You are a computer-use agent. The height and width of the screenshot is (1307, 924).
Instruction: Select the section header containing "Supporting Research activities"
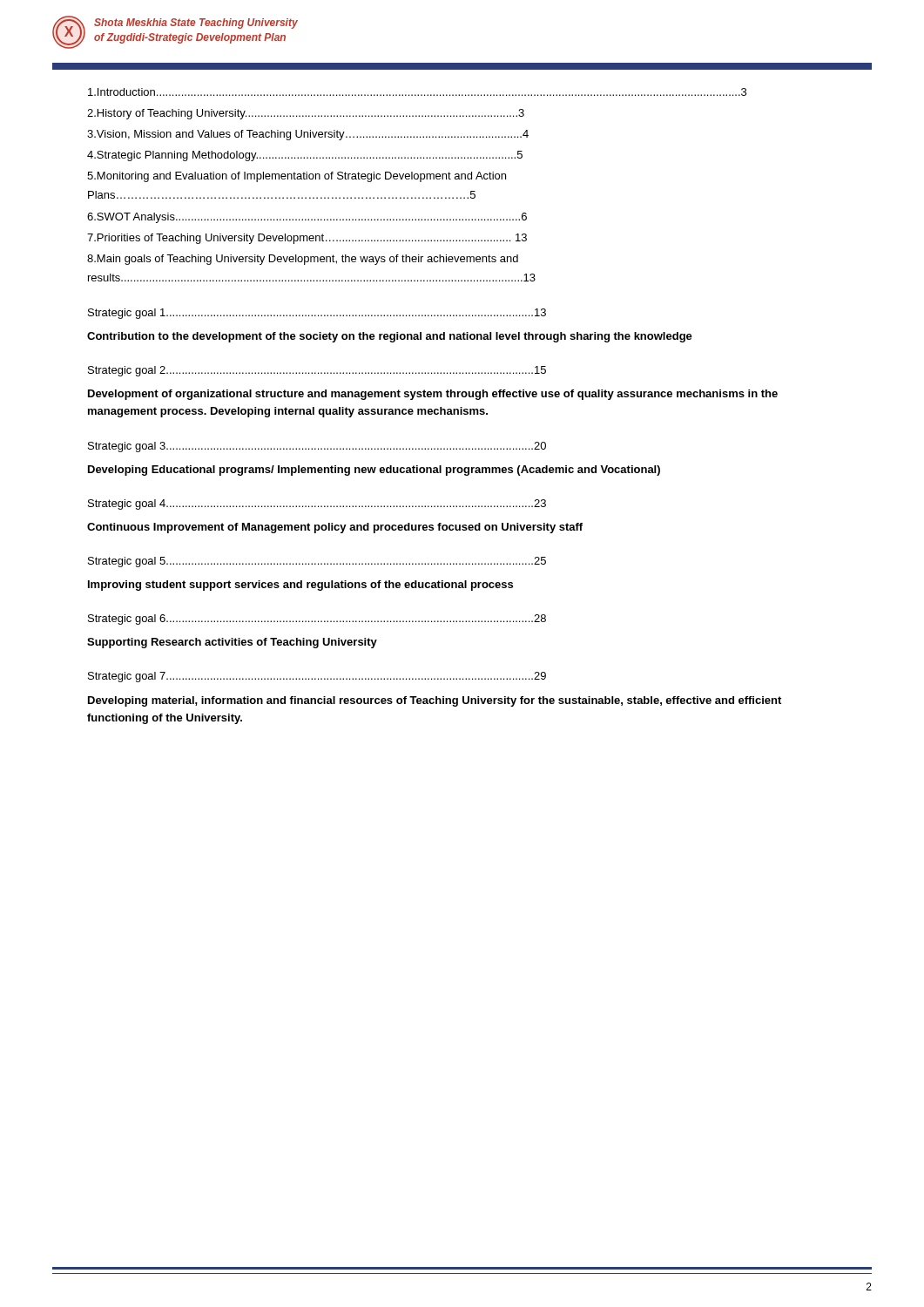point(232,642)
